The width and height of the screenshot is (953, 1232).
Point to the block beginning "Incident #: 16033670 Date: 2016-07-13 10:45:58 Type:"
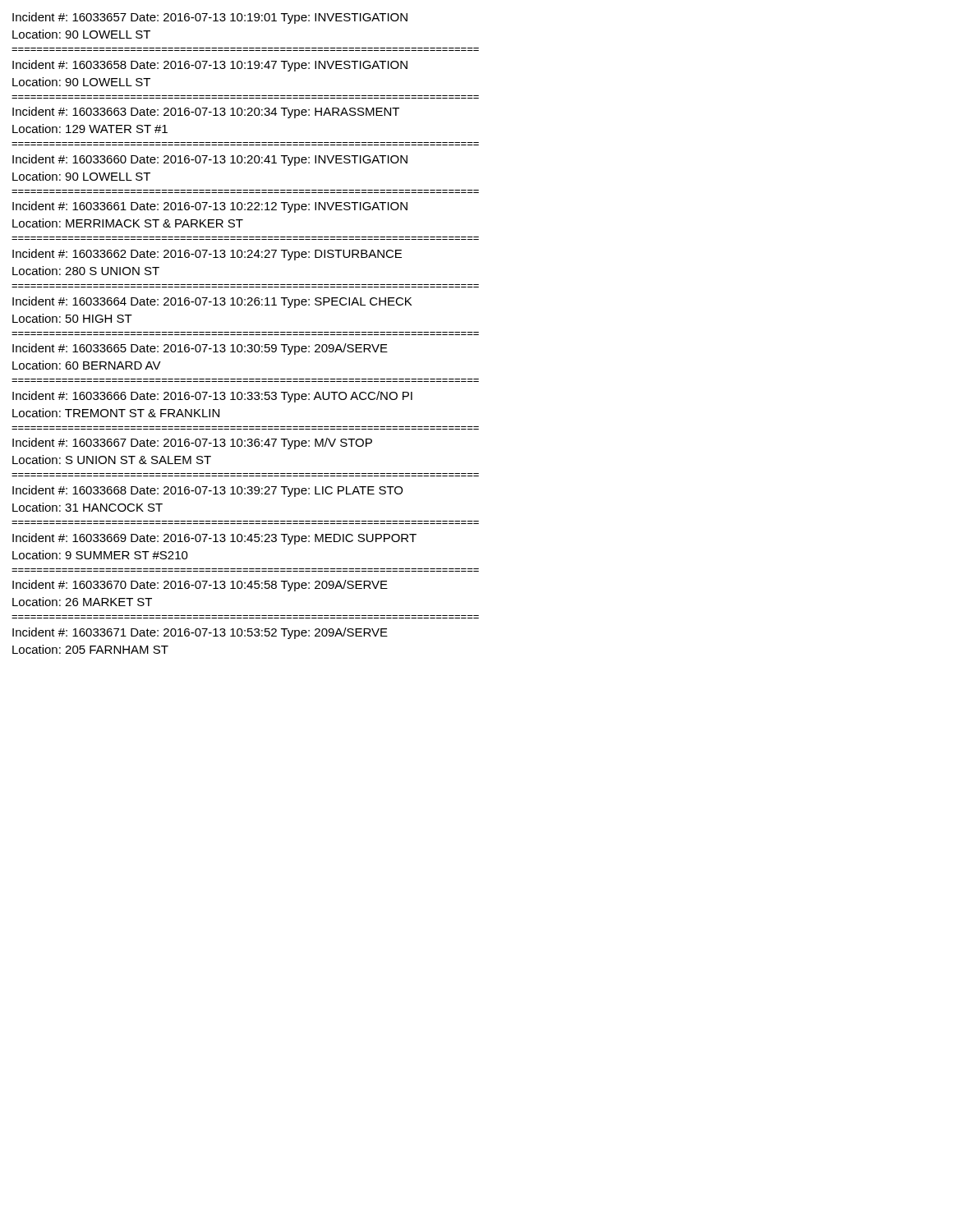point(200,586)
